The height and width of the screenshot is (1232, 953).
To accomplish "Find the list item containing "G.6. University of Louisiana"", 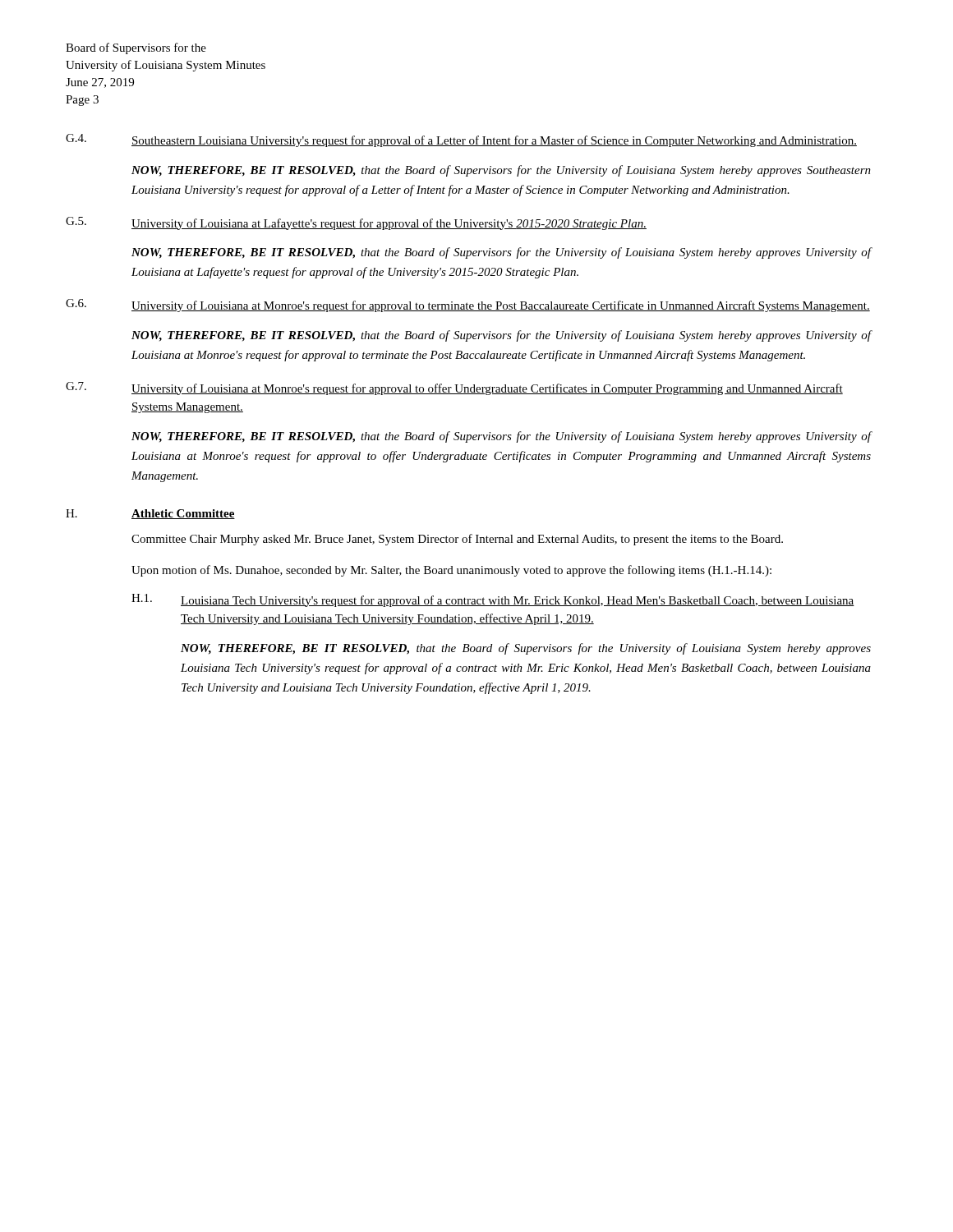I will pyautogui.click(x=468, y=330).
